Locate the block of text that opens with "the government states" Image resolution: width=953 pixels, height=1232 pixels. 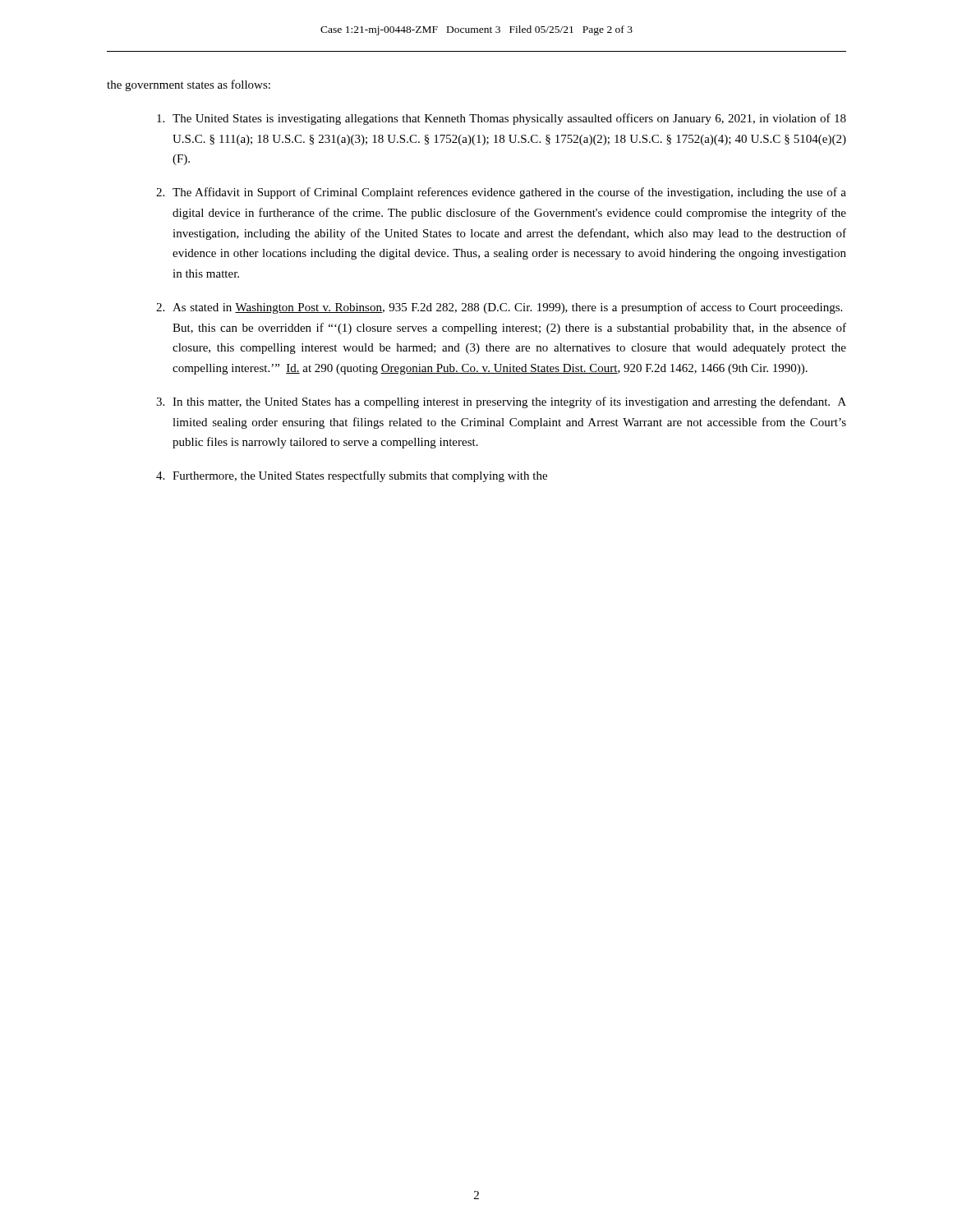[x=189, y=85]
